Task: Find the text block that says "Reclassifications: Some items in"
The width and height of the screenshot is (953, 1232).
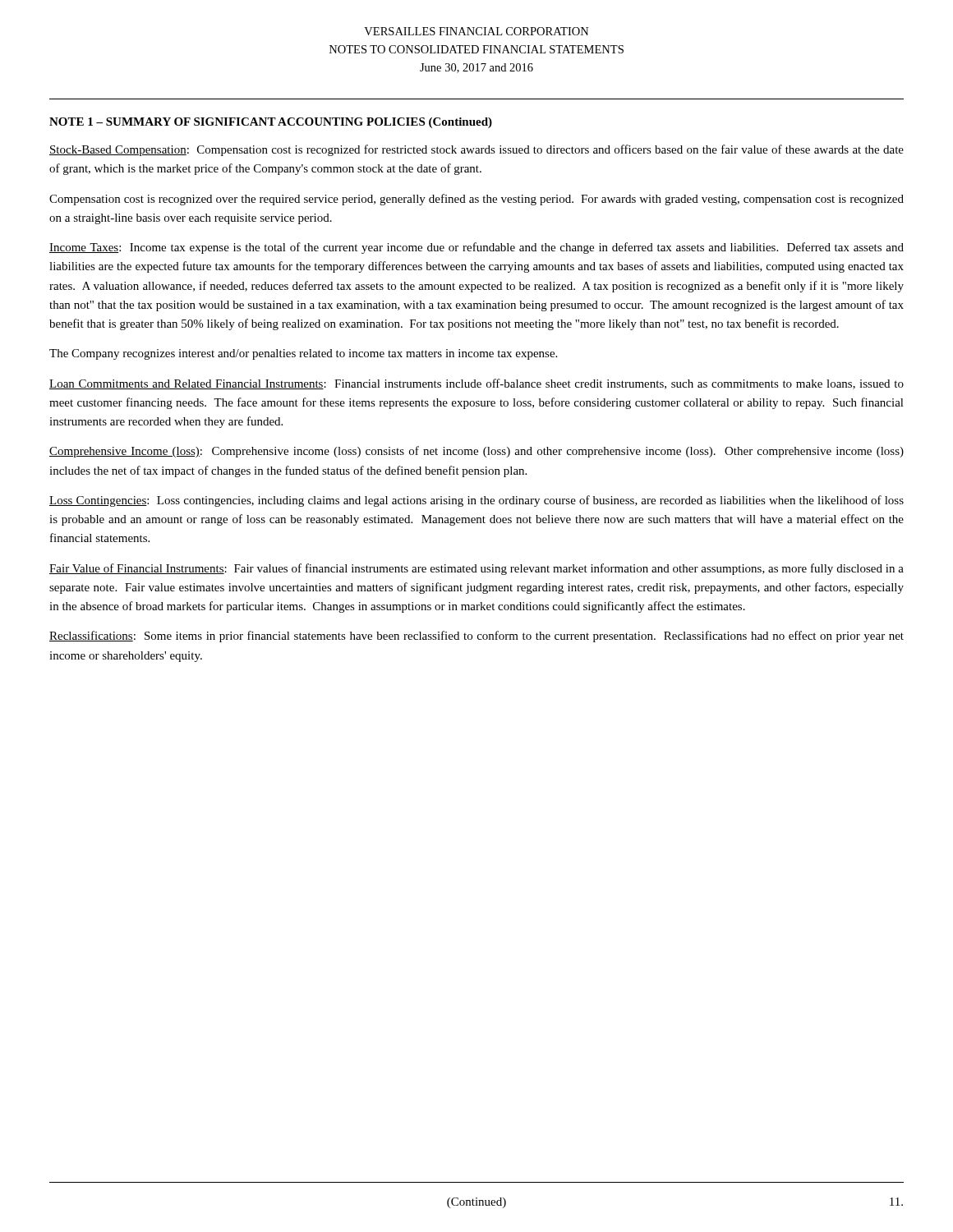Action: [476, 645]
